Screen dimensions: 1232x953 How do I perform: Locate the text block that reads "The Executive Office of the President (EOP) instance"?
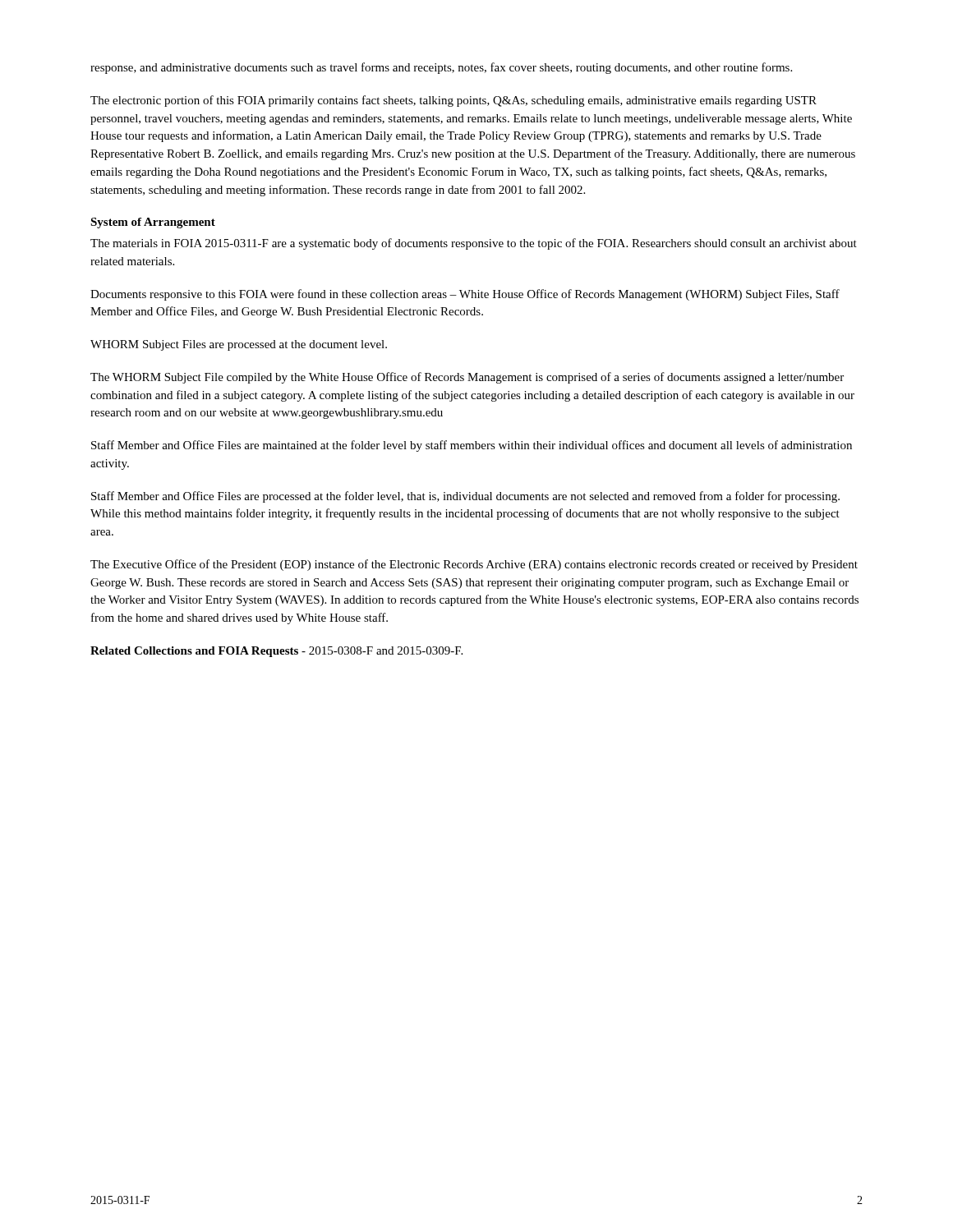pyautogui.click(x=475, y=591)
